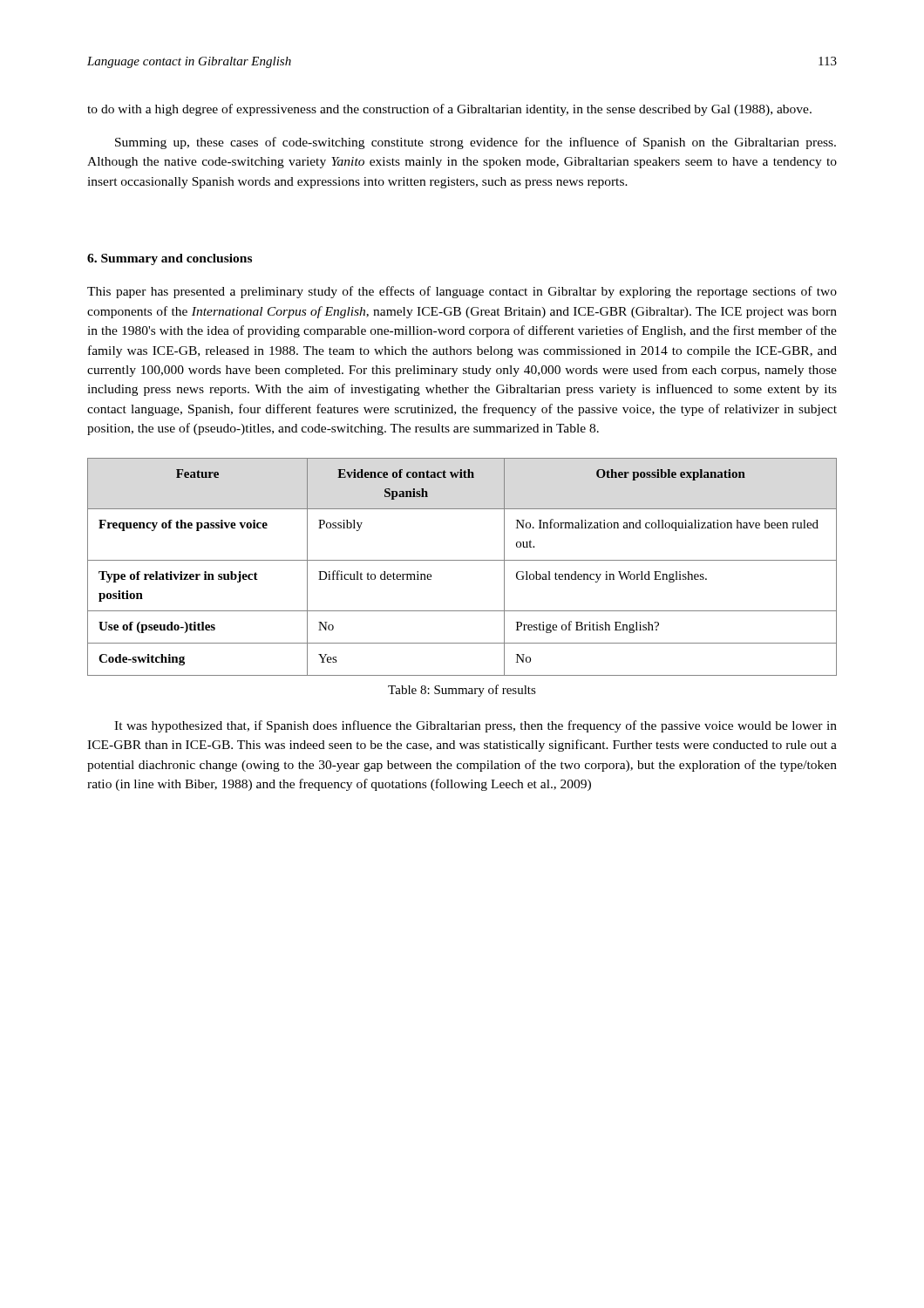Where is the section header that starts "6. Summary and"?
Viewport: 924px width, 1308px height.
(x=170, y=257)
